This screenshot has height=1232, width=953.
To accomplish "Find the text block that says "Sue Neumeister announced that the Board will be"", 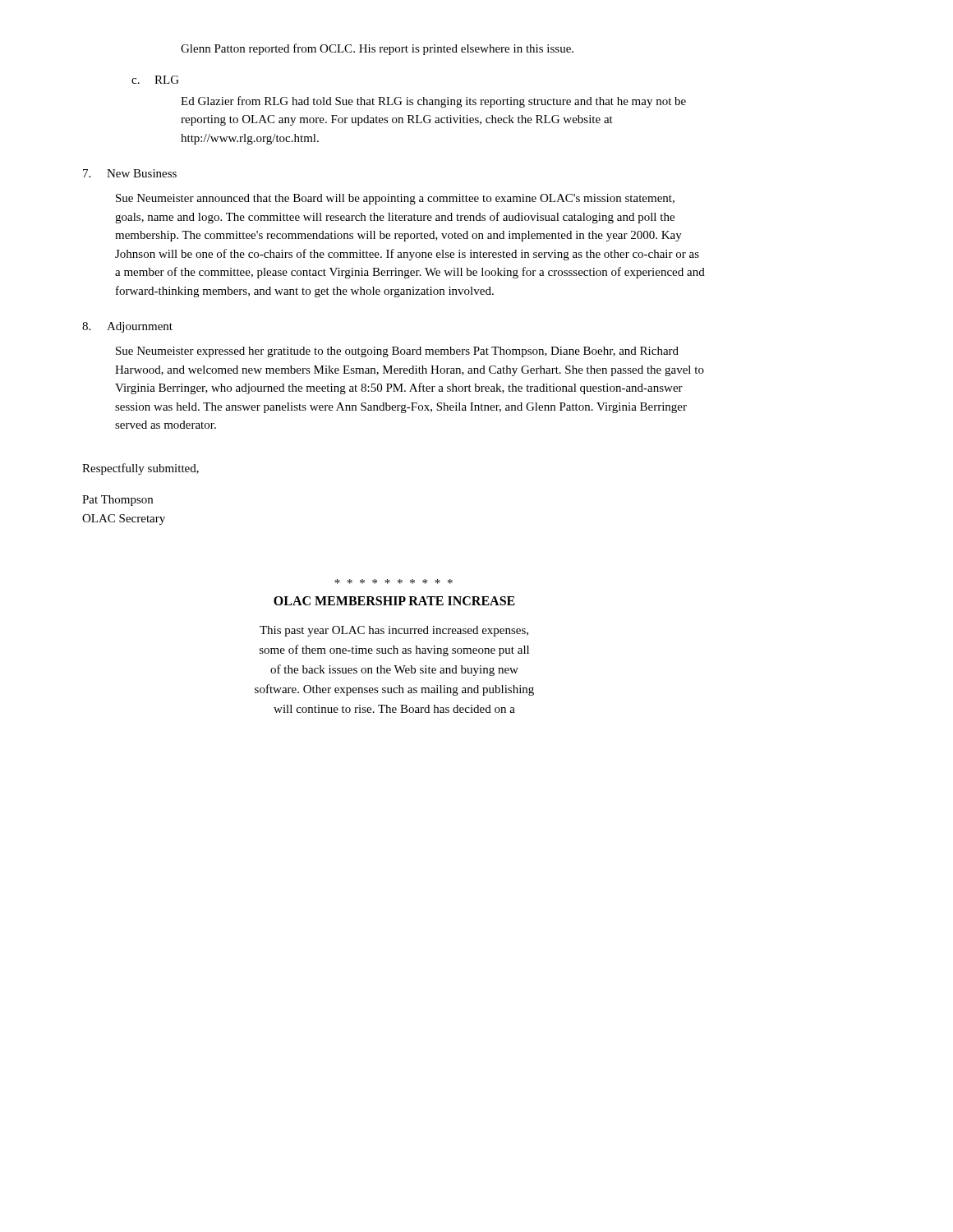I will 411,244.
